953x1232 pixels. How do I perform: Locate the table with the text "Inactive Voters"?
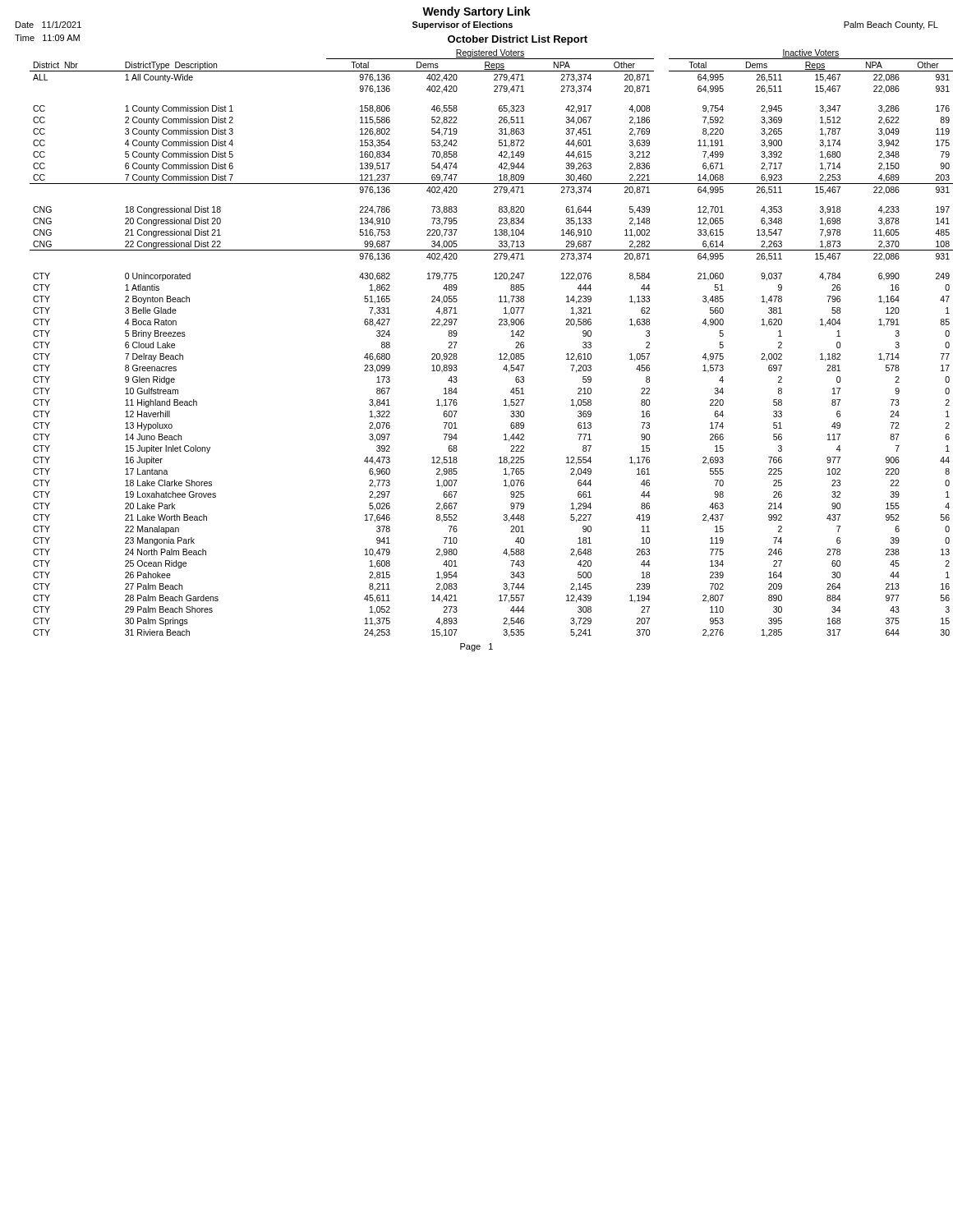pyautogui.click(x=476, y=342)
